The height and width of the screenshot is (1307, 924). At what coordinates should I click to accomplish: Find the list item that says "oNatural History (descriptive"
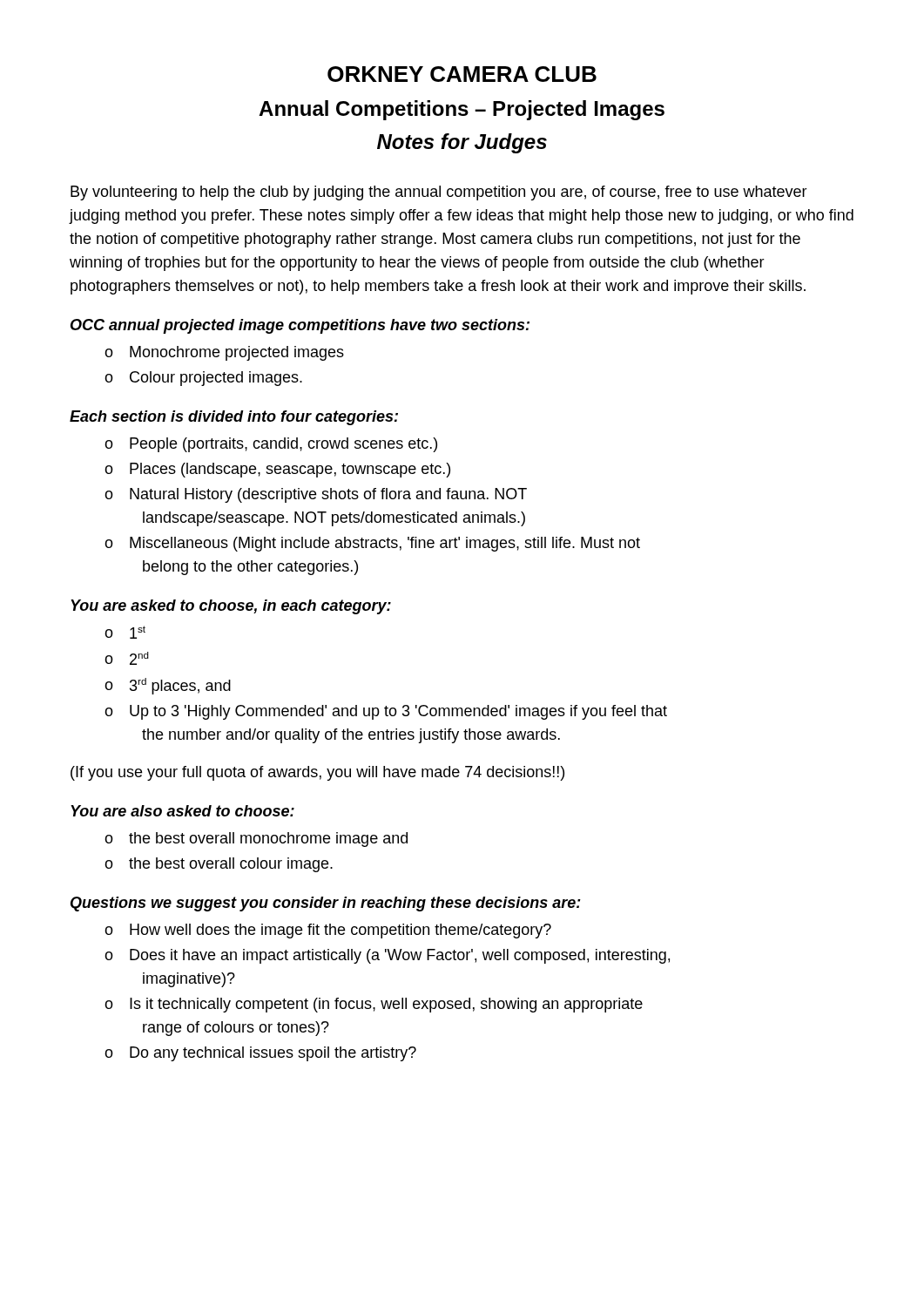click(x=316, y=506)
